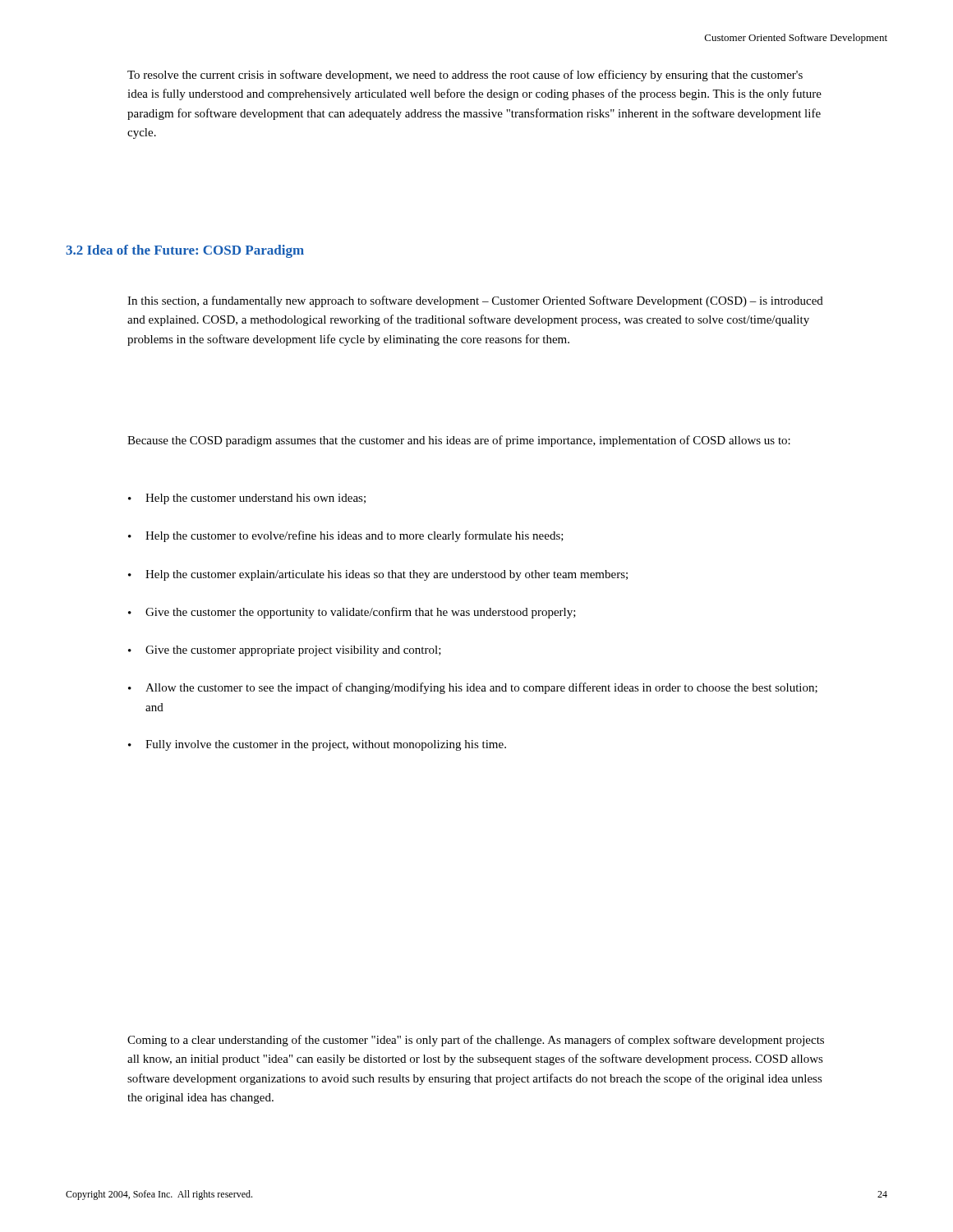Viewport: 953px width, 1232px height.
Task: Where is the section header that starts "3.2 Idea of the"?
Action: tap(185, 250)
